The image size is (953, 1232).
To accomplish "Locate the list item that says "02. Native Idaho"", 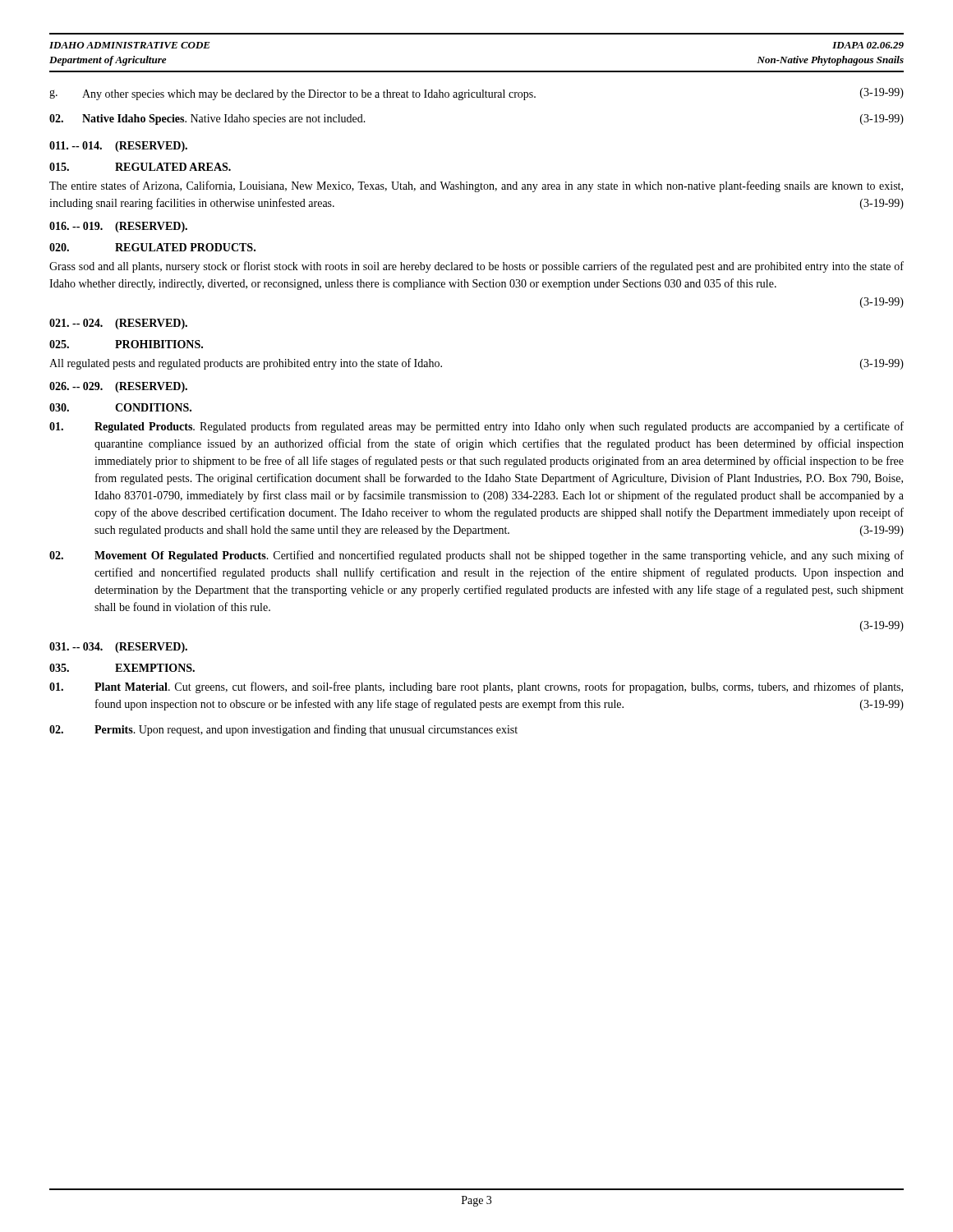I will (x=218, y=120).
